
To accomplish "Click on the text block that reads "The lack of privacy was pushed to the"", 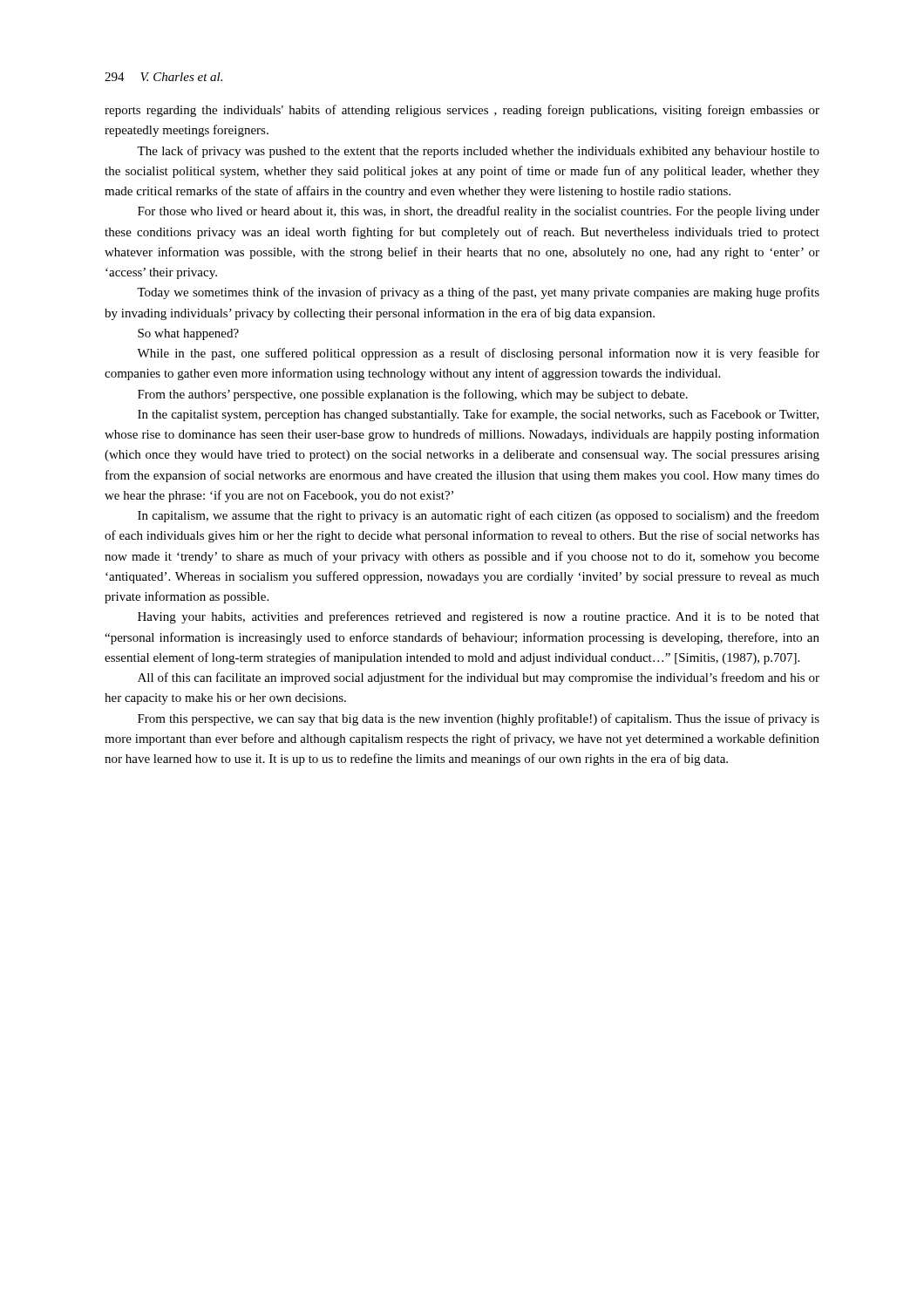I will click(x=462, y=171).
